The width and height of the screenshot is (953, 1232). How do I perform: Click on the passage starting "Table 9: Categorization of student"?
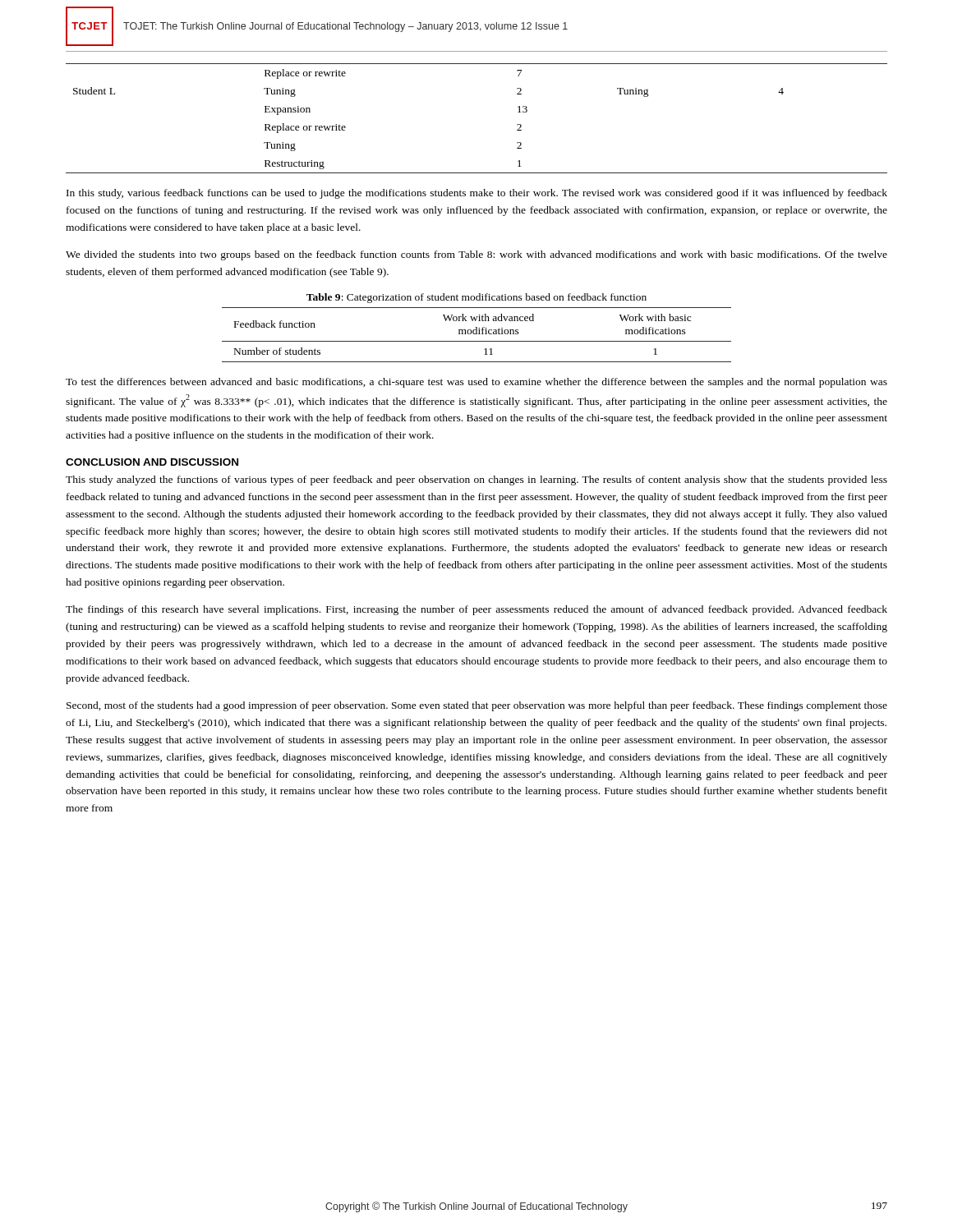476,297
